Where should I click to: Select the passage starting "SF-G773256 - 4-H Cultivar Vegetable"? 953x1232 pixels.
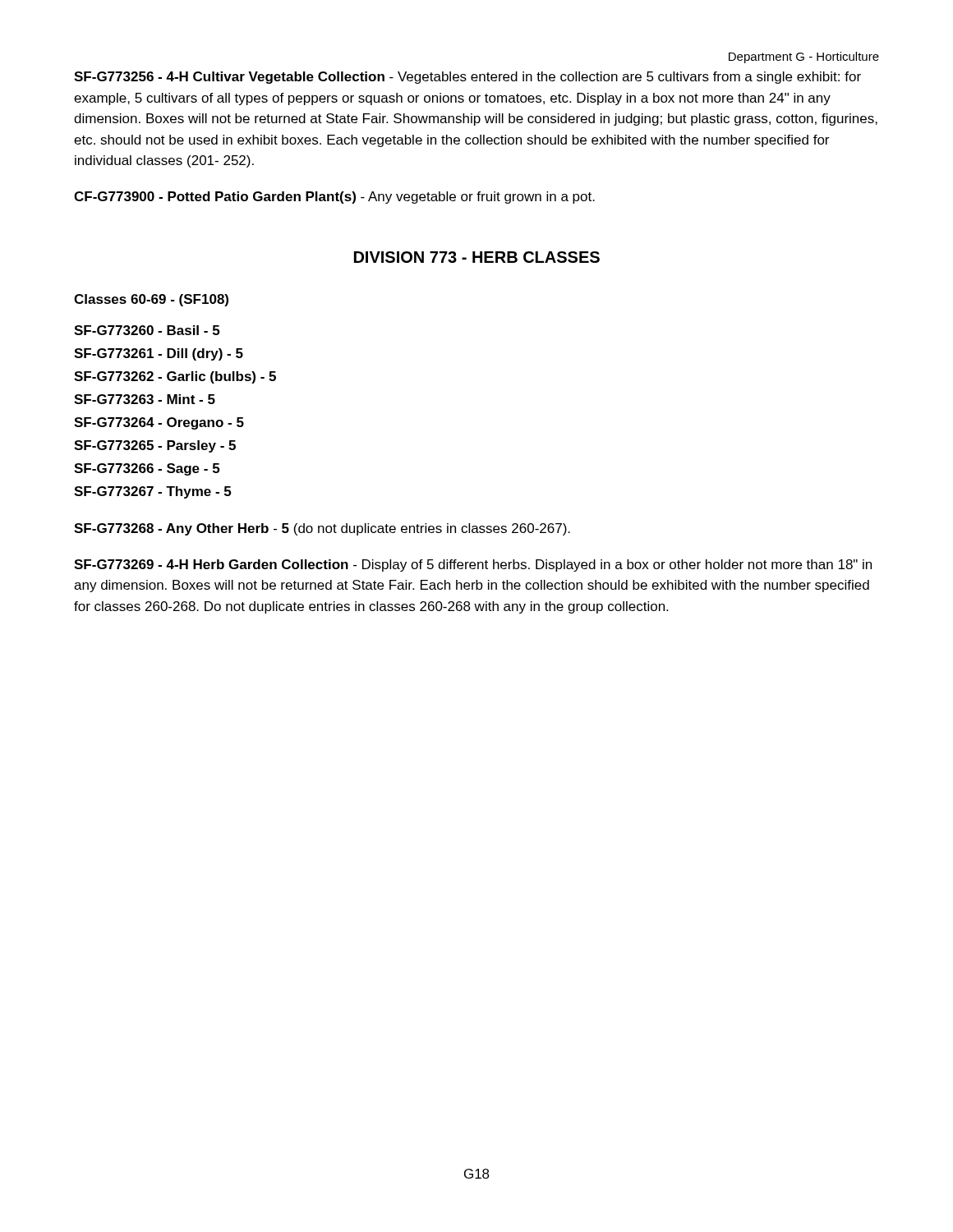(476, 119)
